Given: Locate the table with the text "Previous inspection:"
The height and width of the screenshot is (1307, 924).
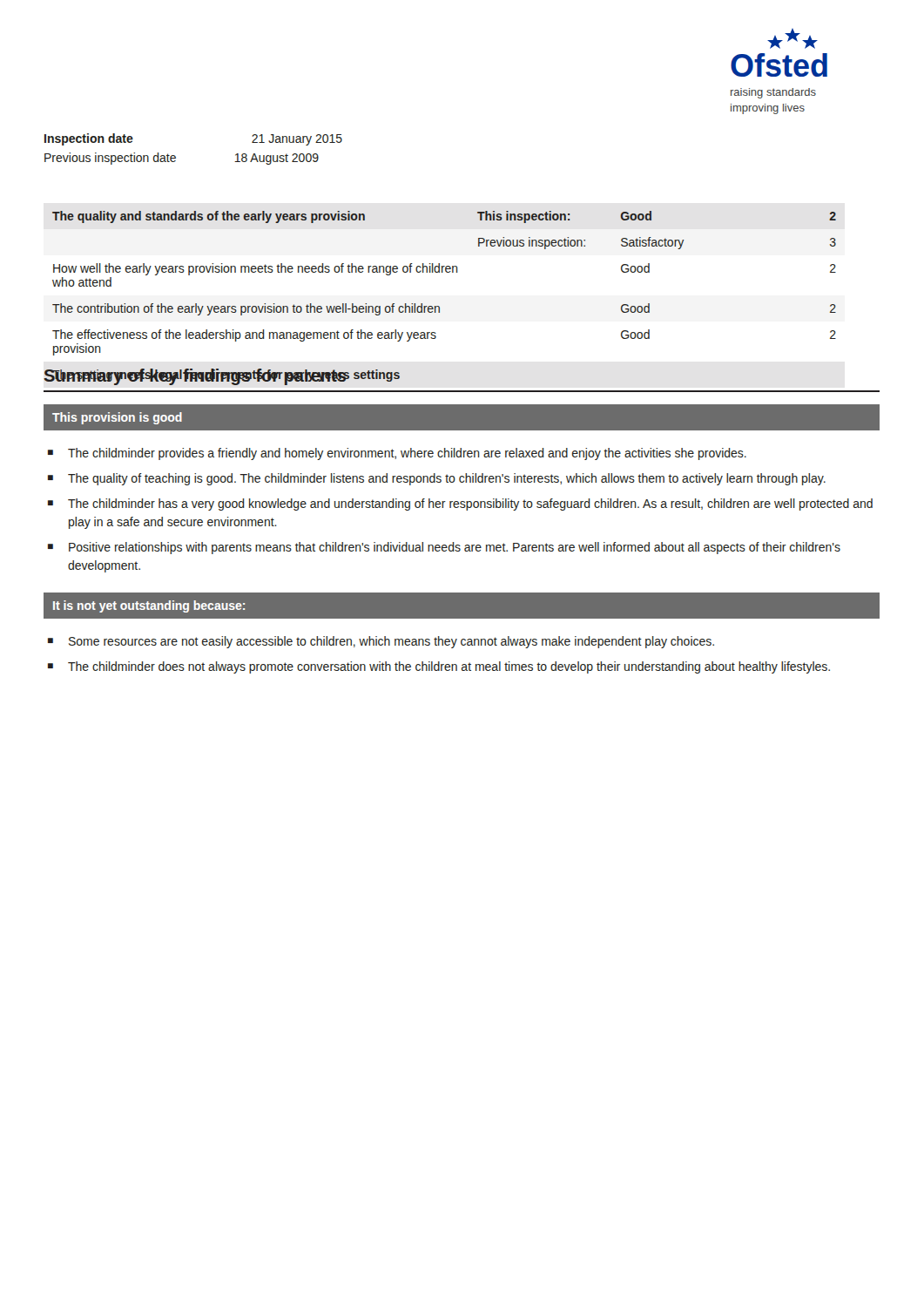Looking at the screenshot, I should [x=462, y=288].
